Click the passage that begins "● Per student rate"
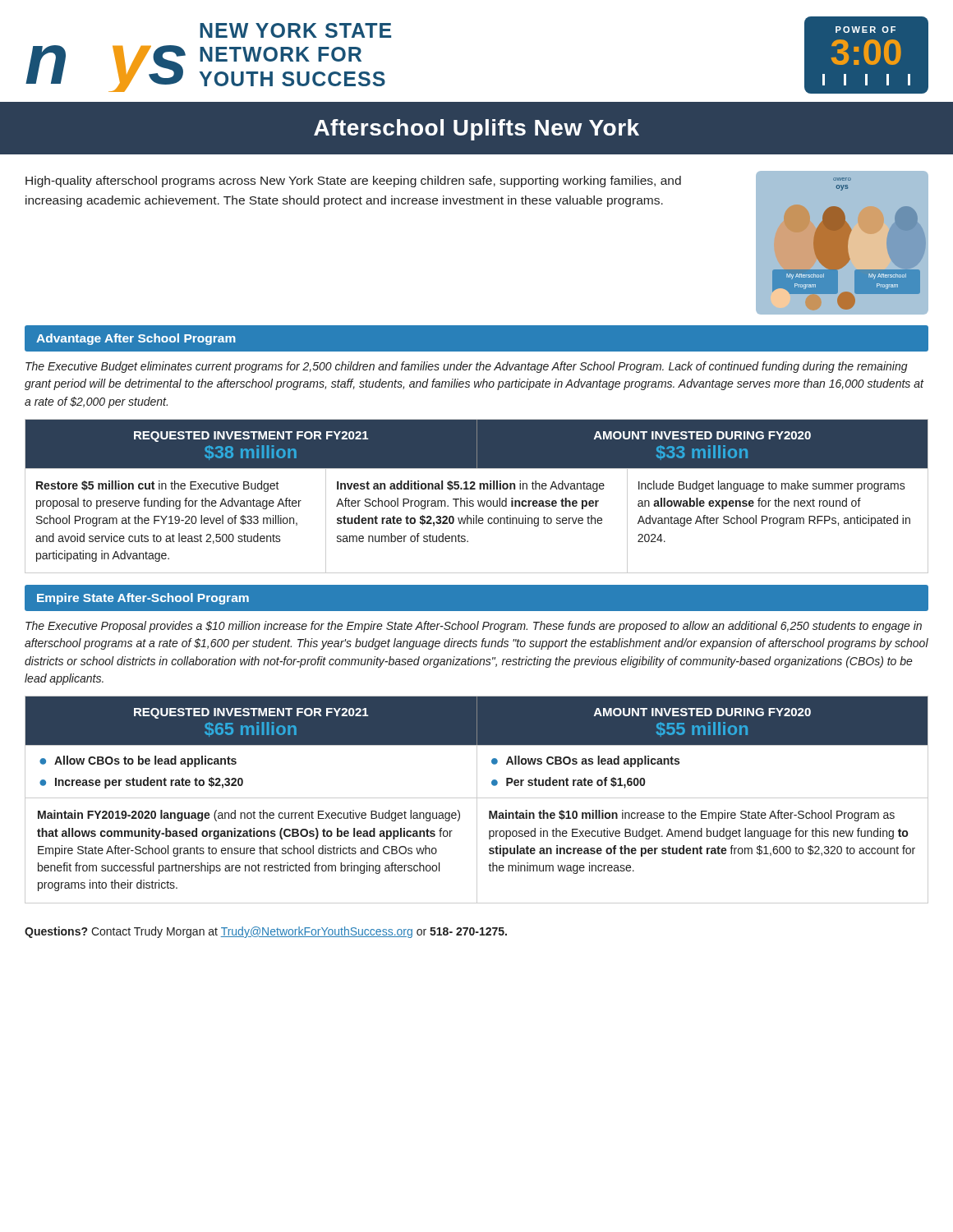Viewport: 953px width, 1232px height. [568, 782]
